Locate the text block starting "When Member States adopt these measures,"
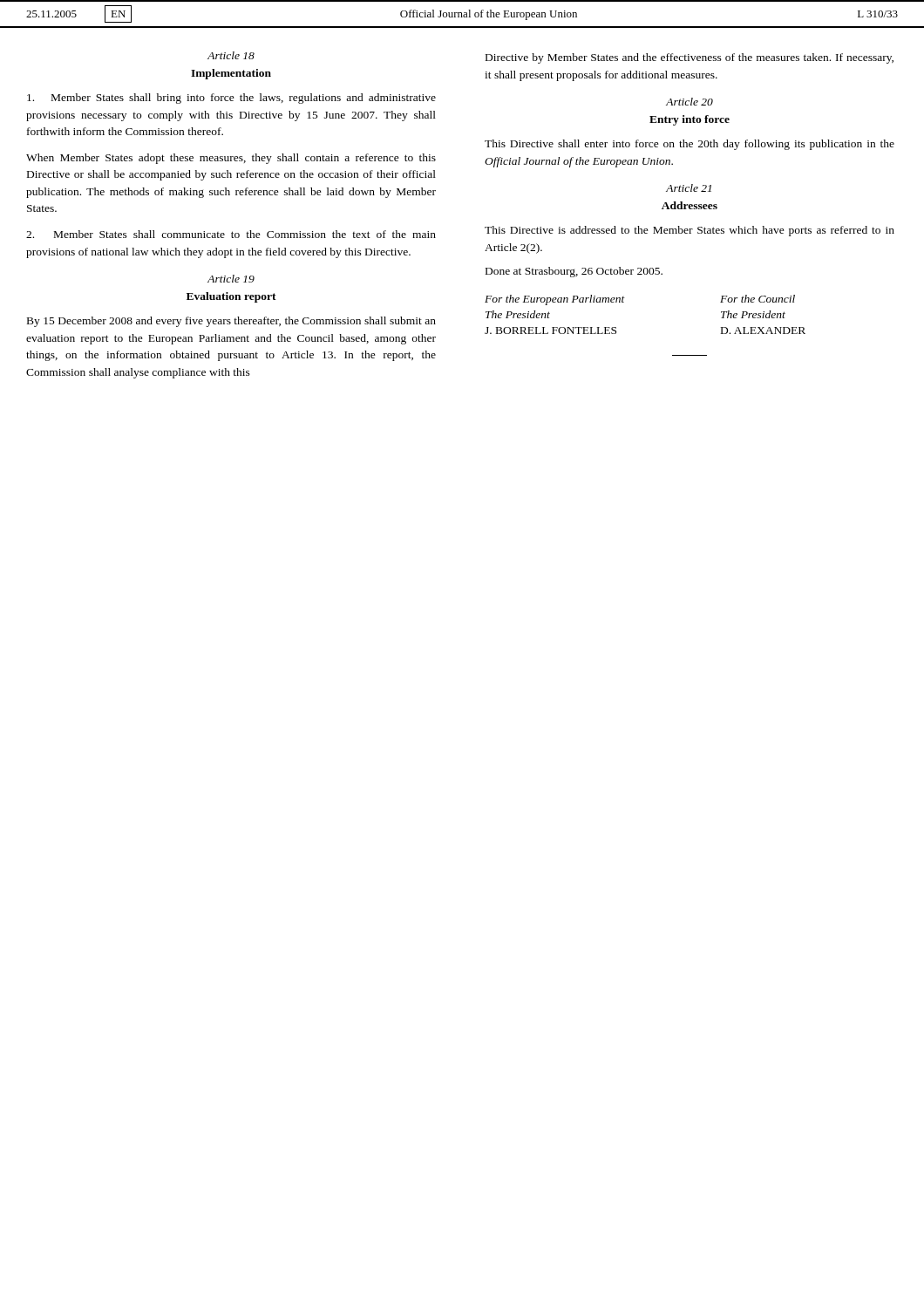924x1308 pixels. tap(231, 183)
